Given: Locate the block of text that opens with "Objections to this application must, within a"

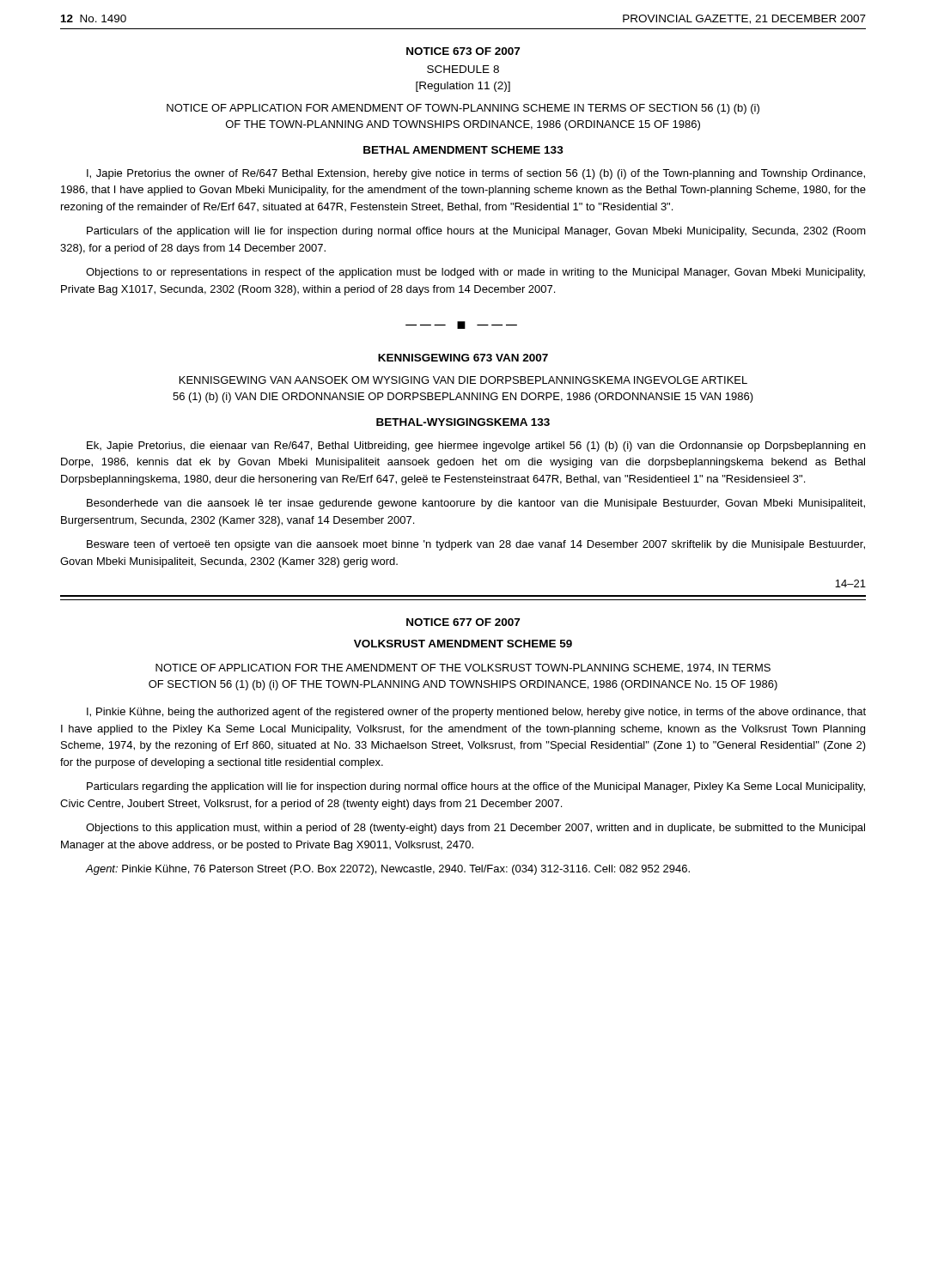Looking at the screenshot, I should click(x=463, y=836).
